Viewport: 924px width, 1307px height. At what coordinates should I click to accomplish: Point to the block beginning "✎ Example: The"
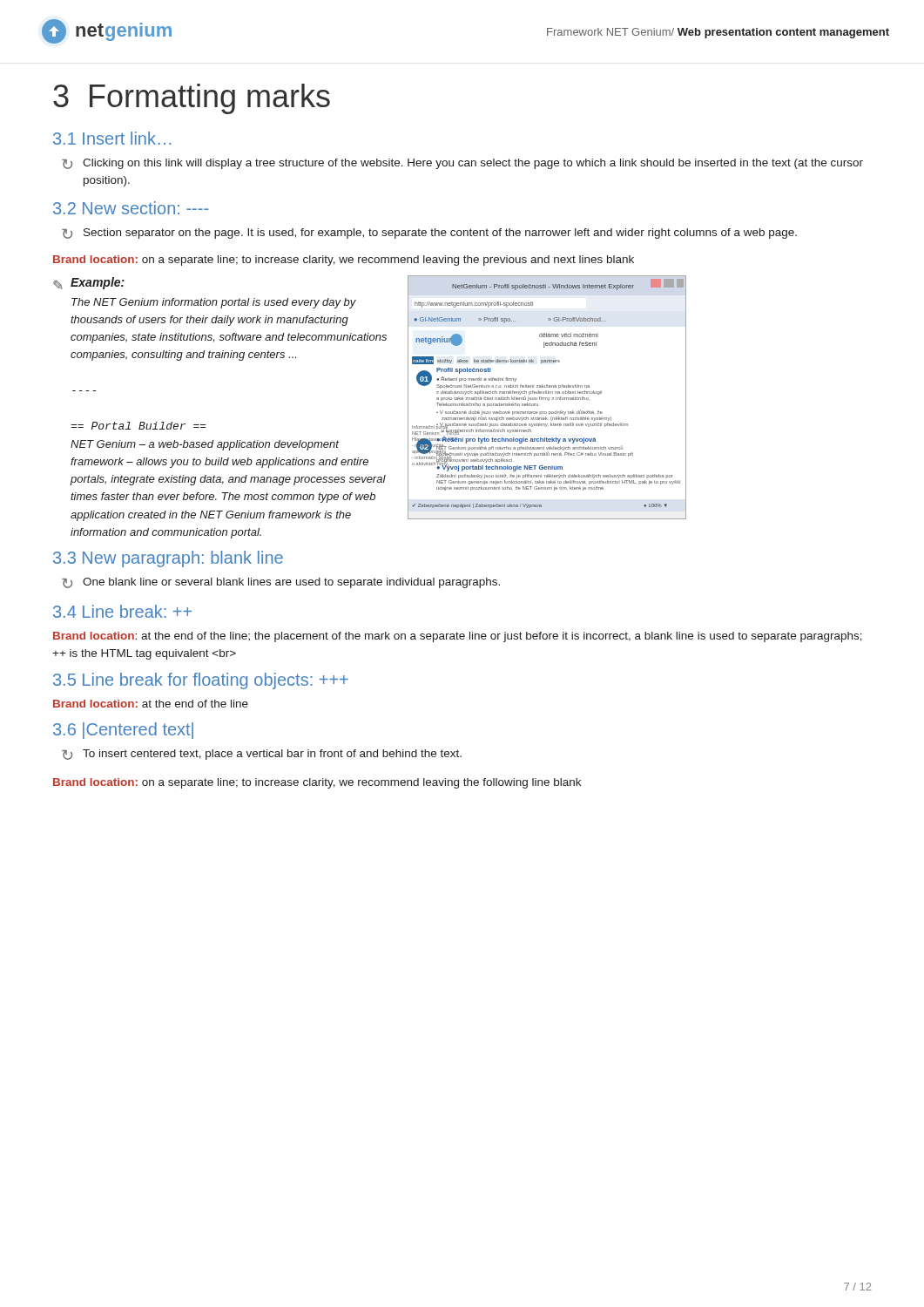(x=89, y=283)
